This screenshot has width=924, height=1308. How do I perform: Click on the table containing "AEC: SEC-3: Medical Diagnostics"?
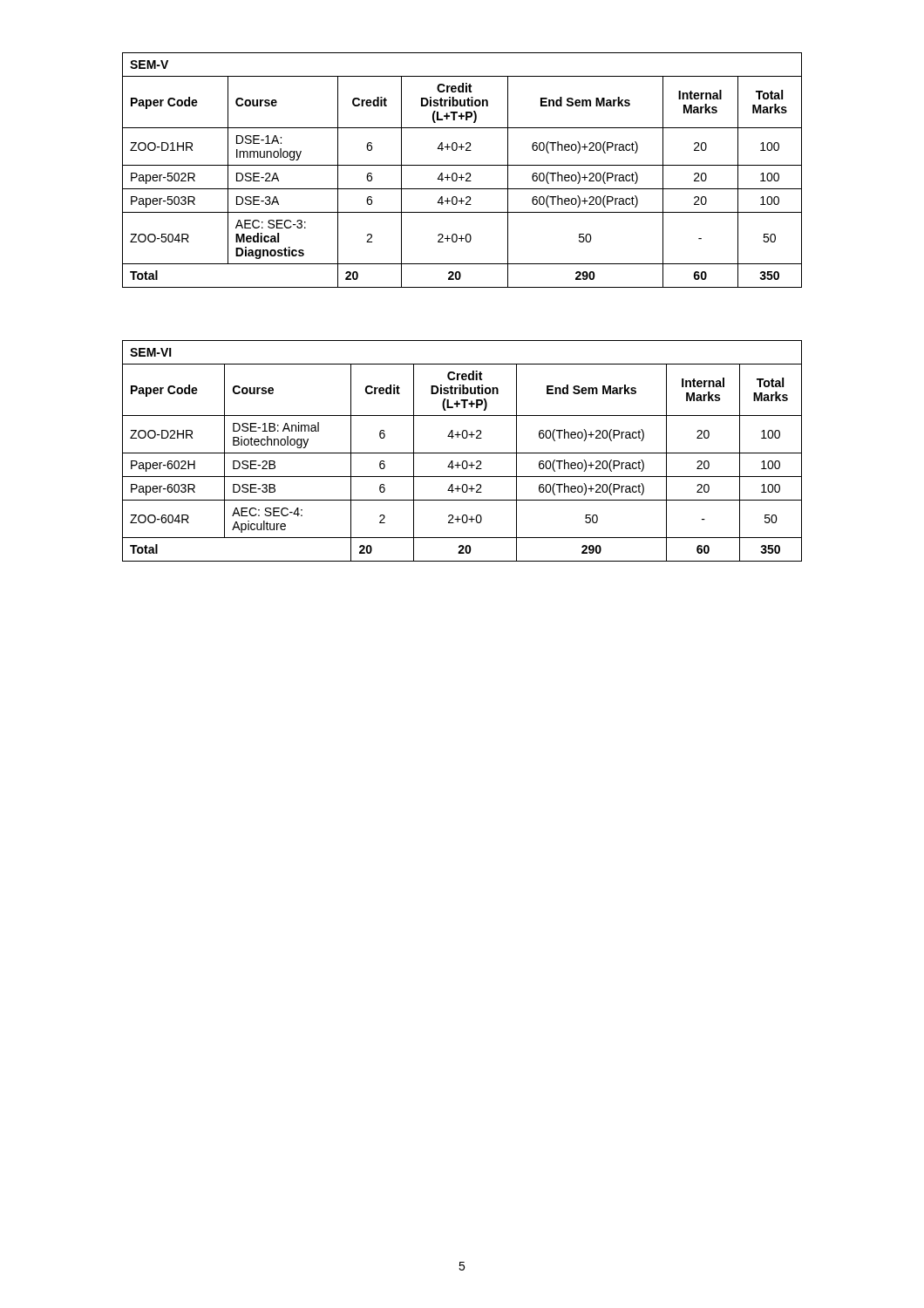[x=462, y=170]
